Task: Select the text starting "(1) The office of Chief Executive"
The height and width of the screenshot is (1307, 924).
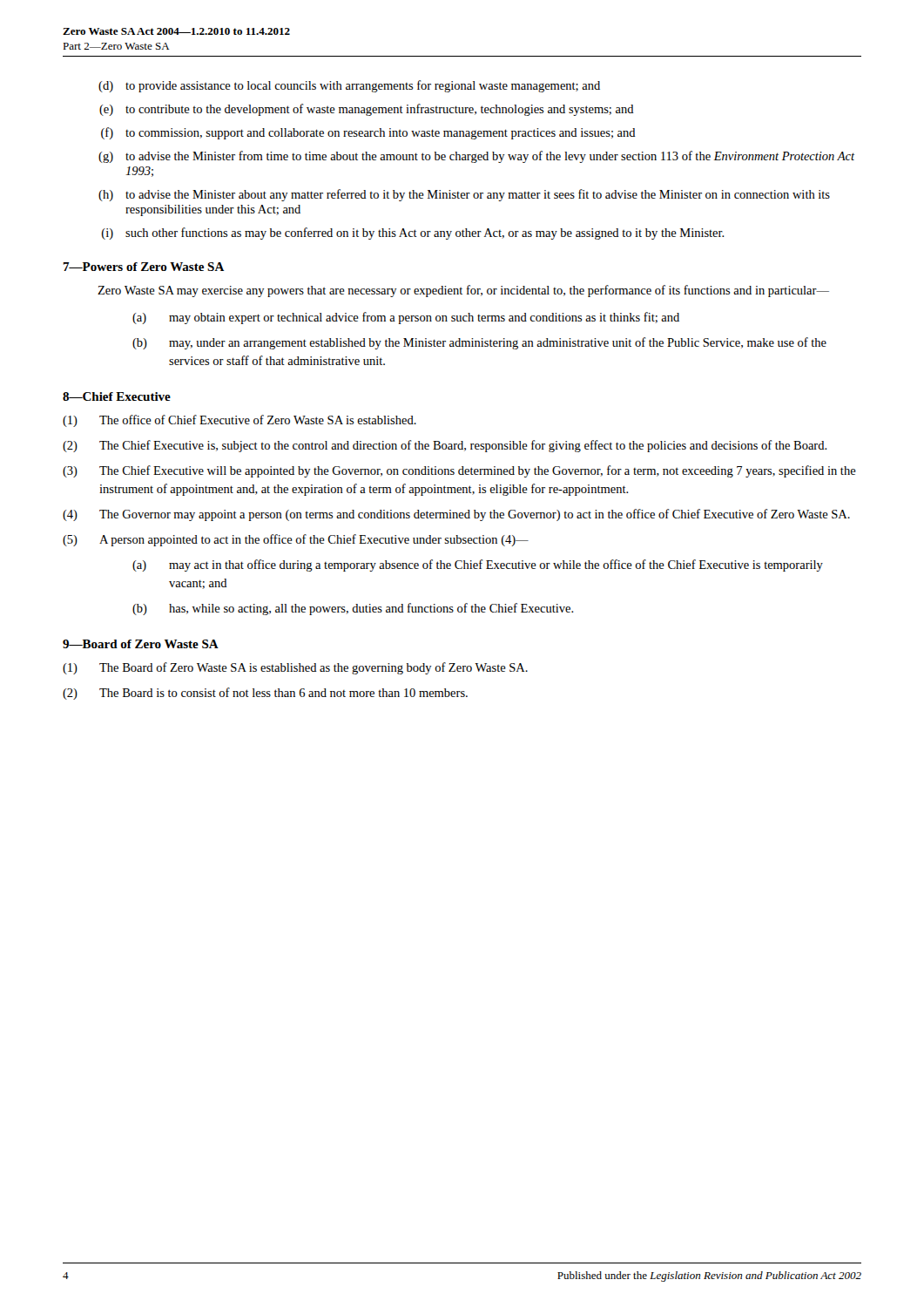Action: coord(239,421)
